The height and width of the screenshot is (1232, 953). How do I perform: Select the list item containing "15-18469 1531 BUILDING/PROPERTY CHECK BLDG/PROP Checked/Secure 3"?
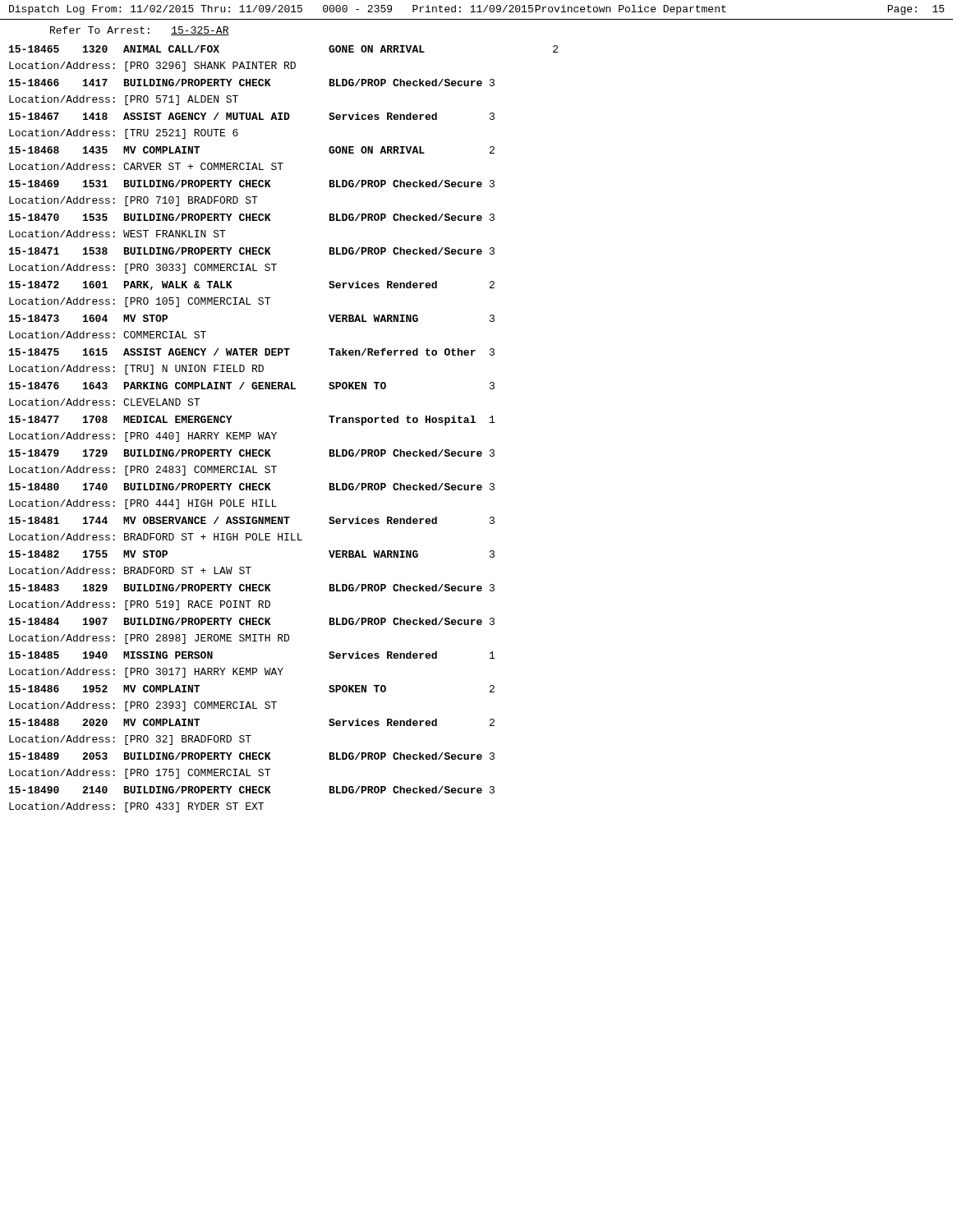point(476,193)
